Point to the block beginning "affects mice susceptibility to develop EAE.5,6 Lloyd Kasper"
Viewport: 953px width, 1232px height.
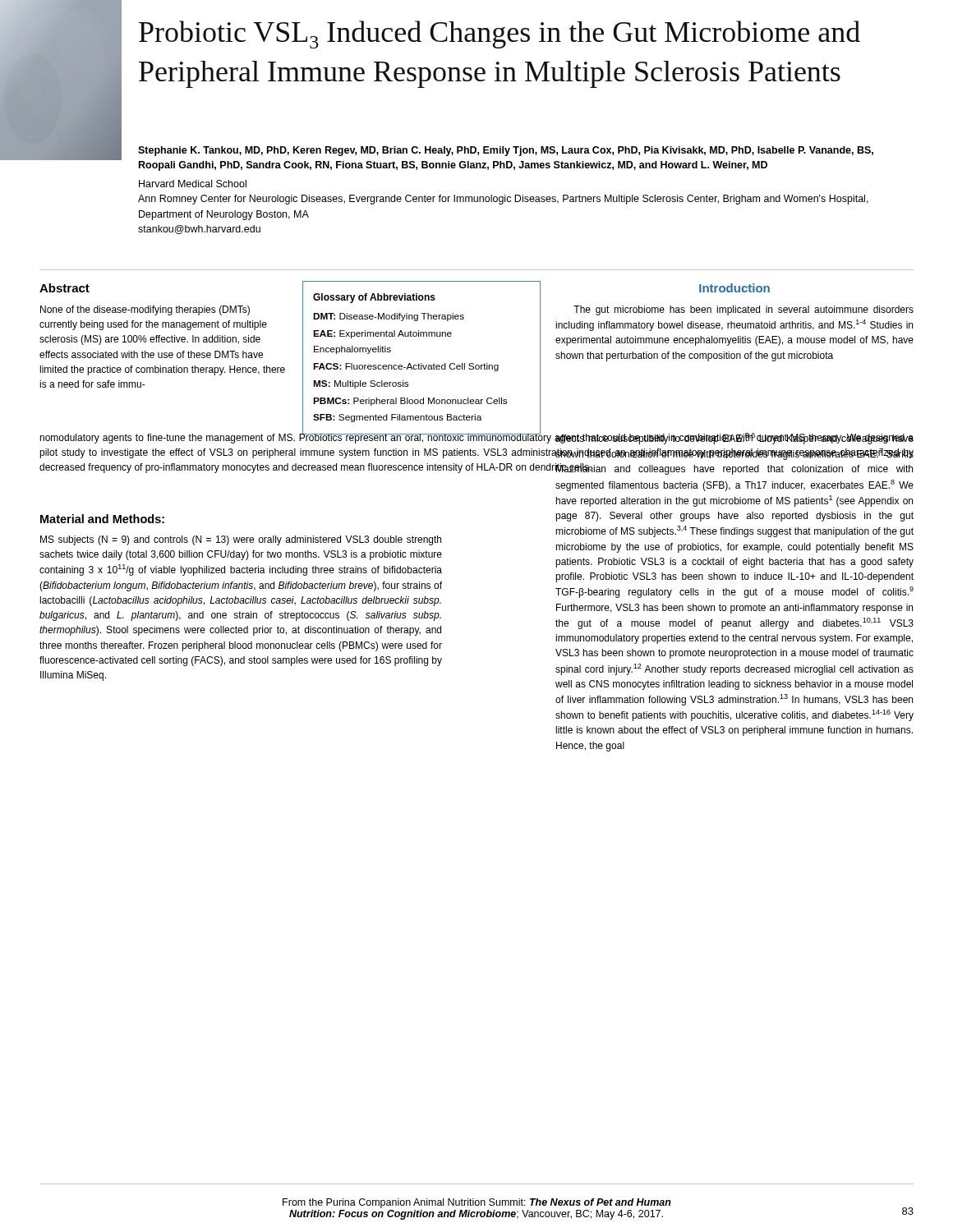coord(734,592)
